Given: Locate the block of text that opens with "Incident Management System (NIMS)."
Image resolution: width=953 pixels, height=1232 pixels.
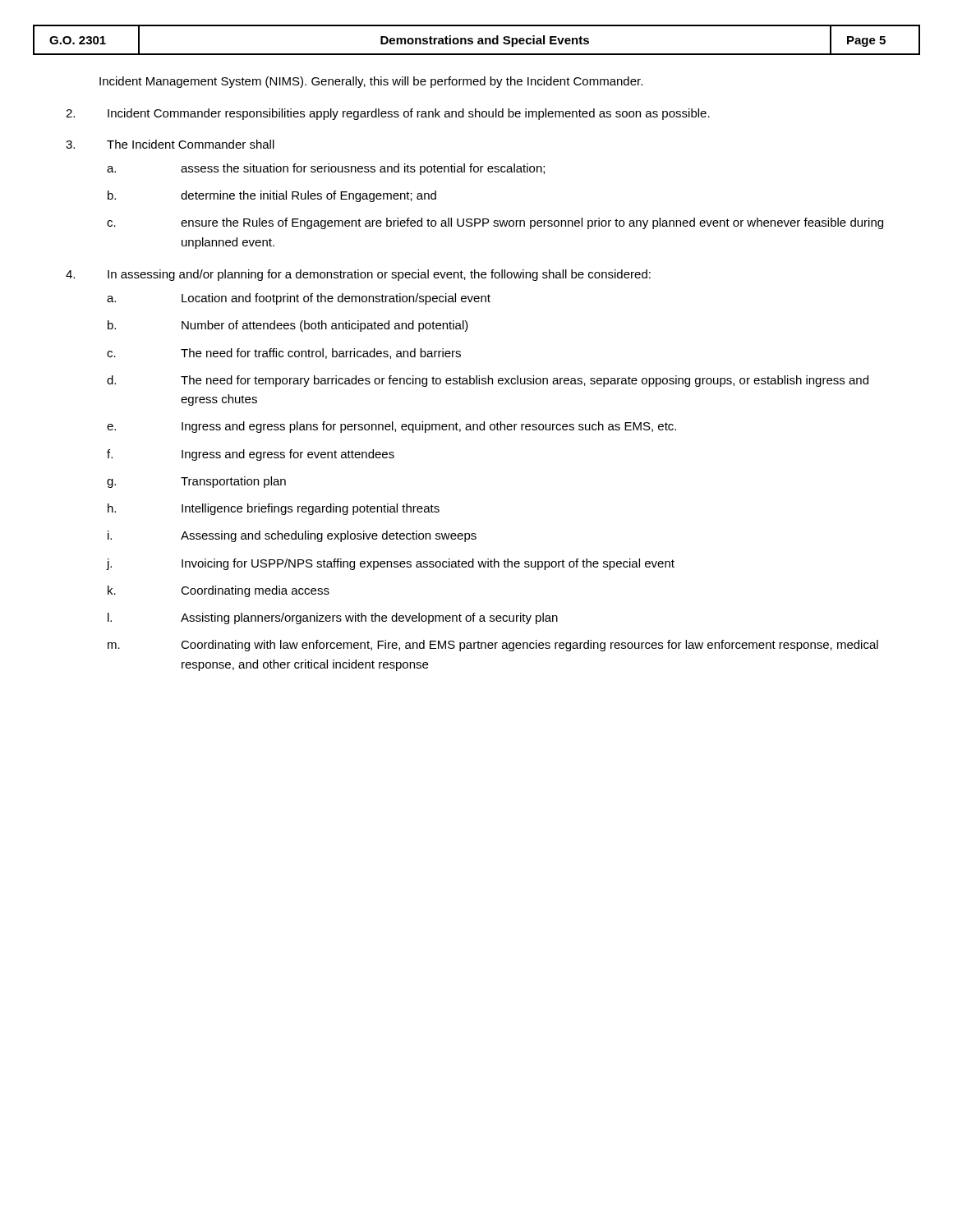Looking at the screenshot, I should (x=371, y=81).
